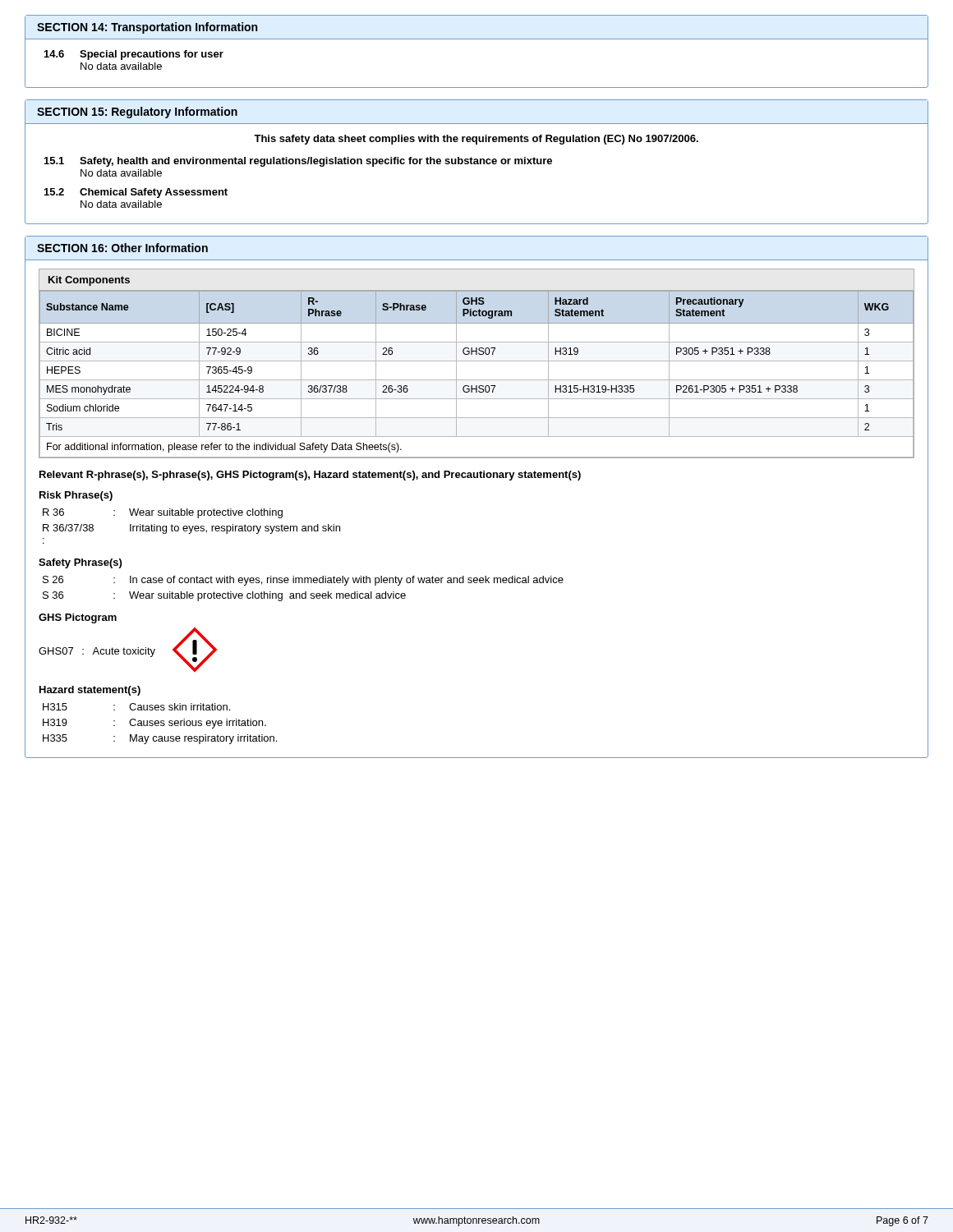The height and width of the screenshot is (1232, 953).
Task: Find the section header that says "Safety Phrase(s)"
Action: coord(80,562)
